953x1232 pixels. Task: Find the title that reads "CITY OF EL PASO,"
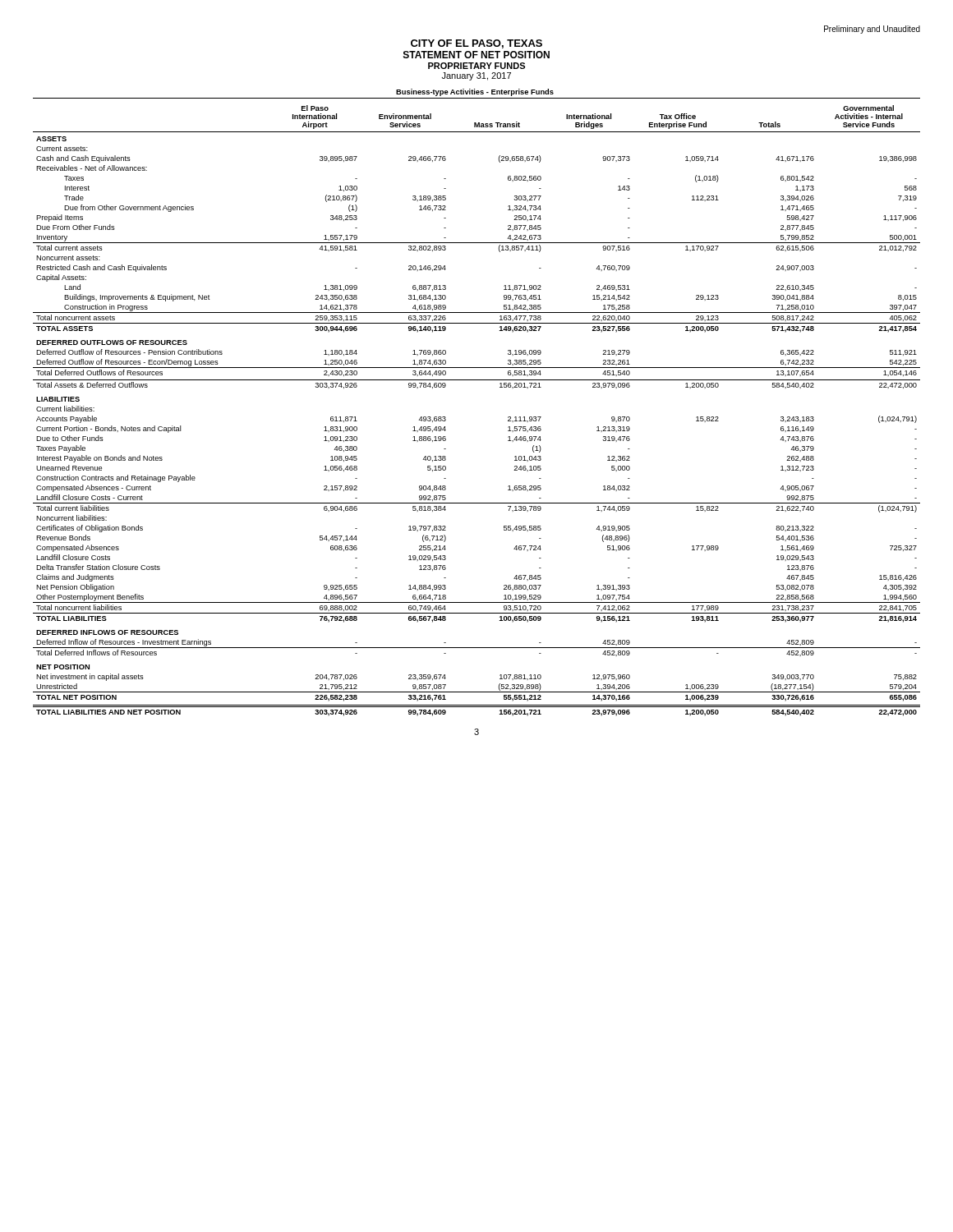pos(476,59)
